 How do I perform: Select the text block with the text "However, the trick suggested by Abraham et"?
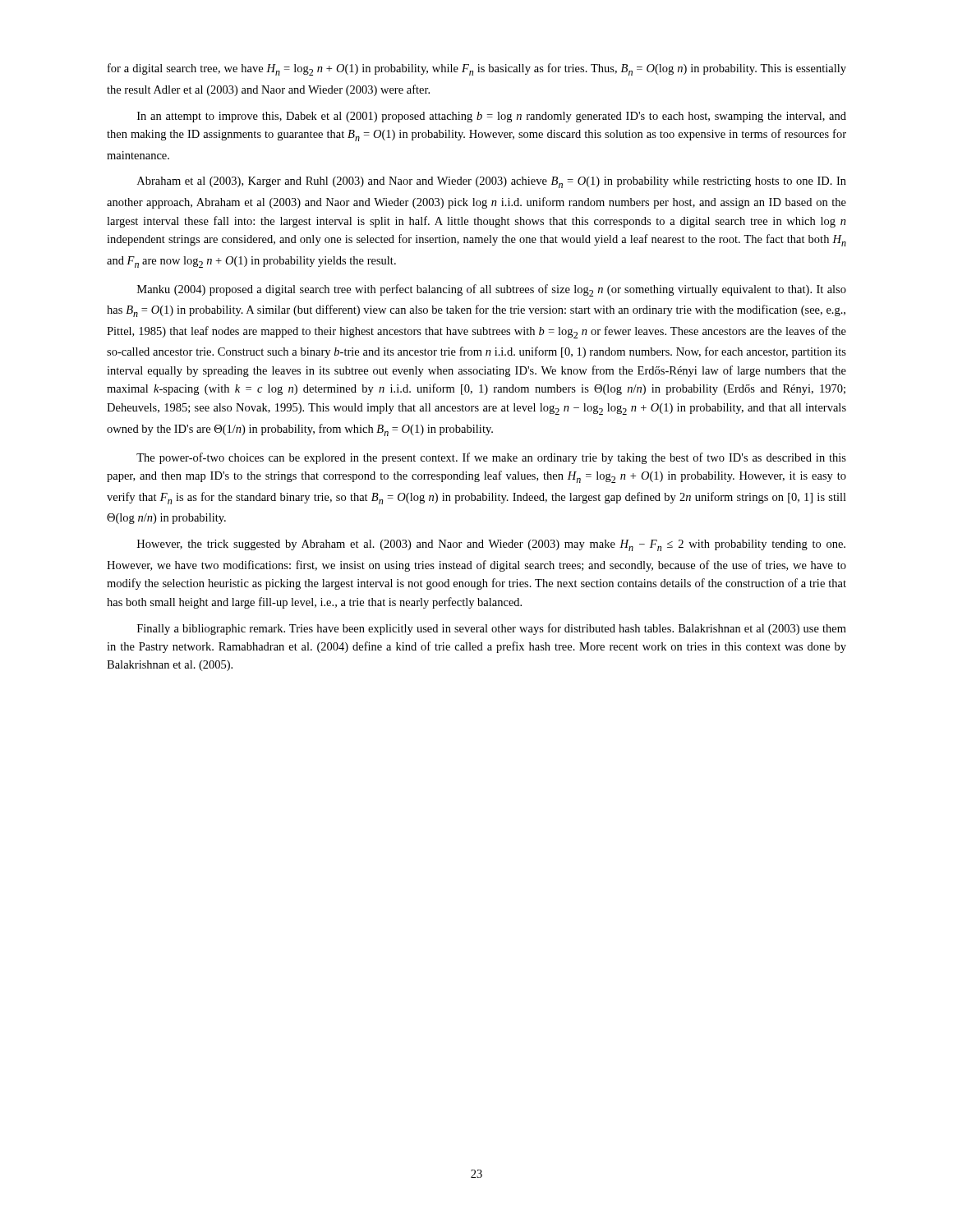476,573
